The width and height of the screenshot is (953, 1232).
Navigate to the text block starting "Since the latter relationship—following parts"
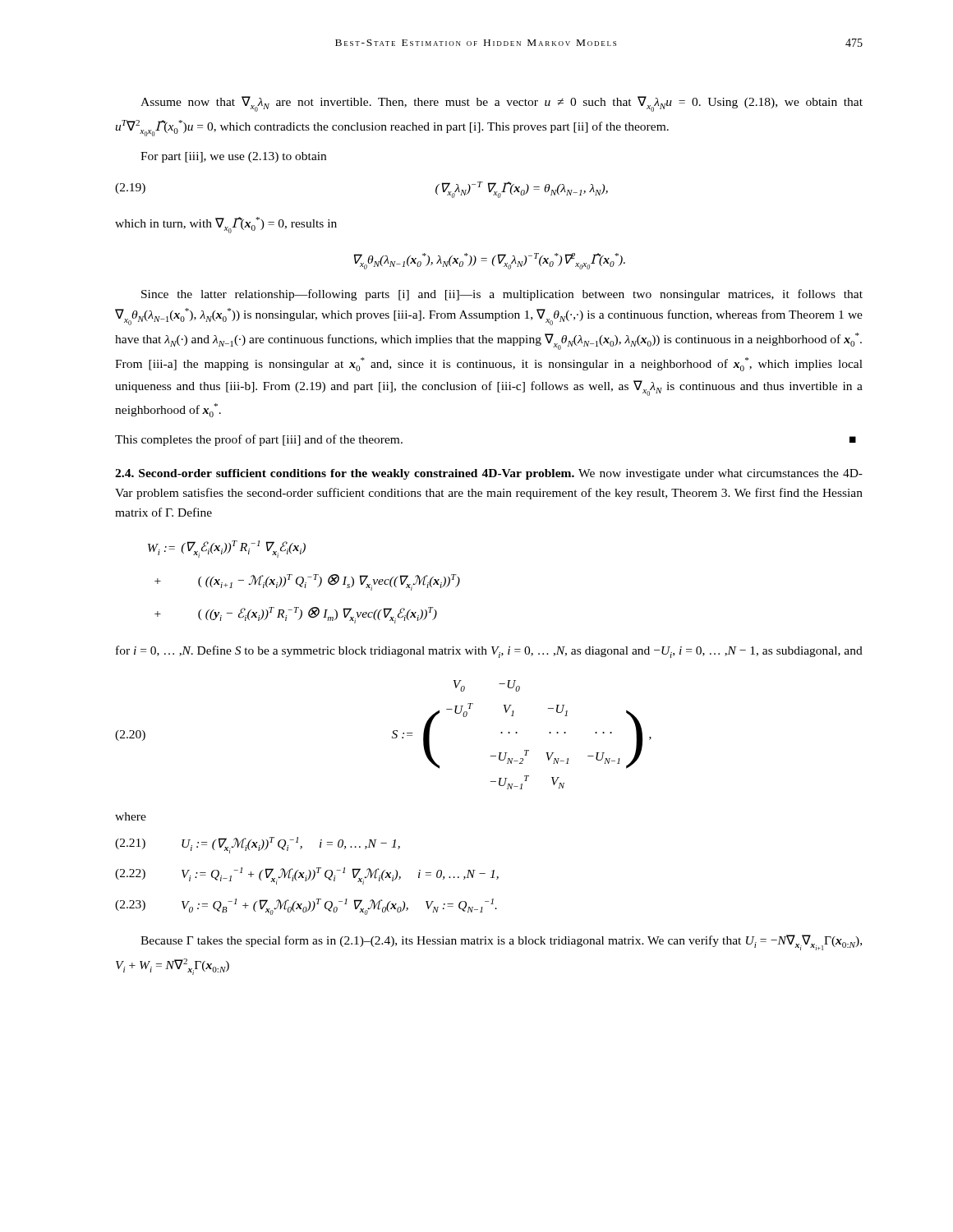(489, 353)
